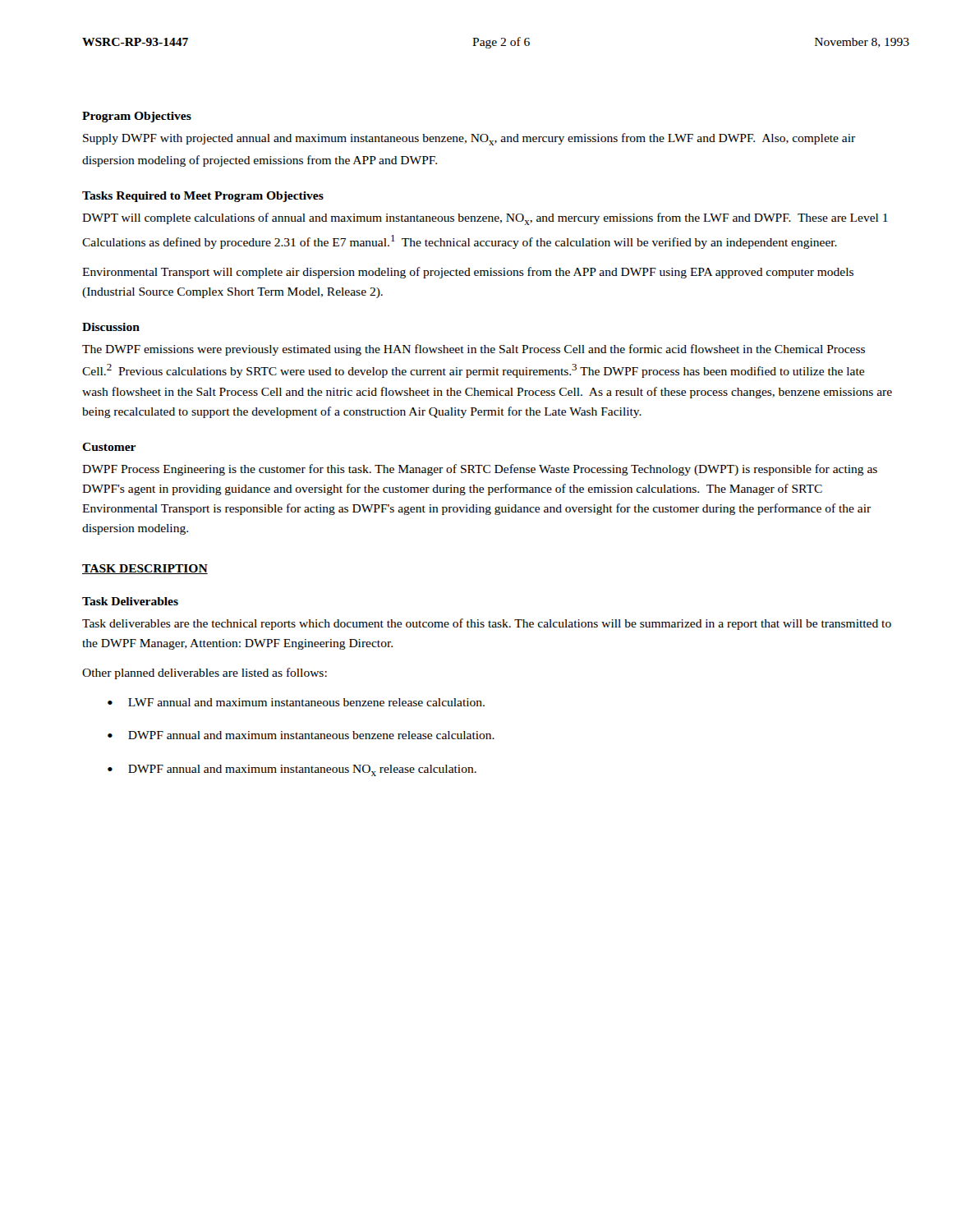
Task: Point to the block beginning "Task deliverables are the technical reports"
Action: 488,633
